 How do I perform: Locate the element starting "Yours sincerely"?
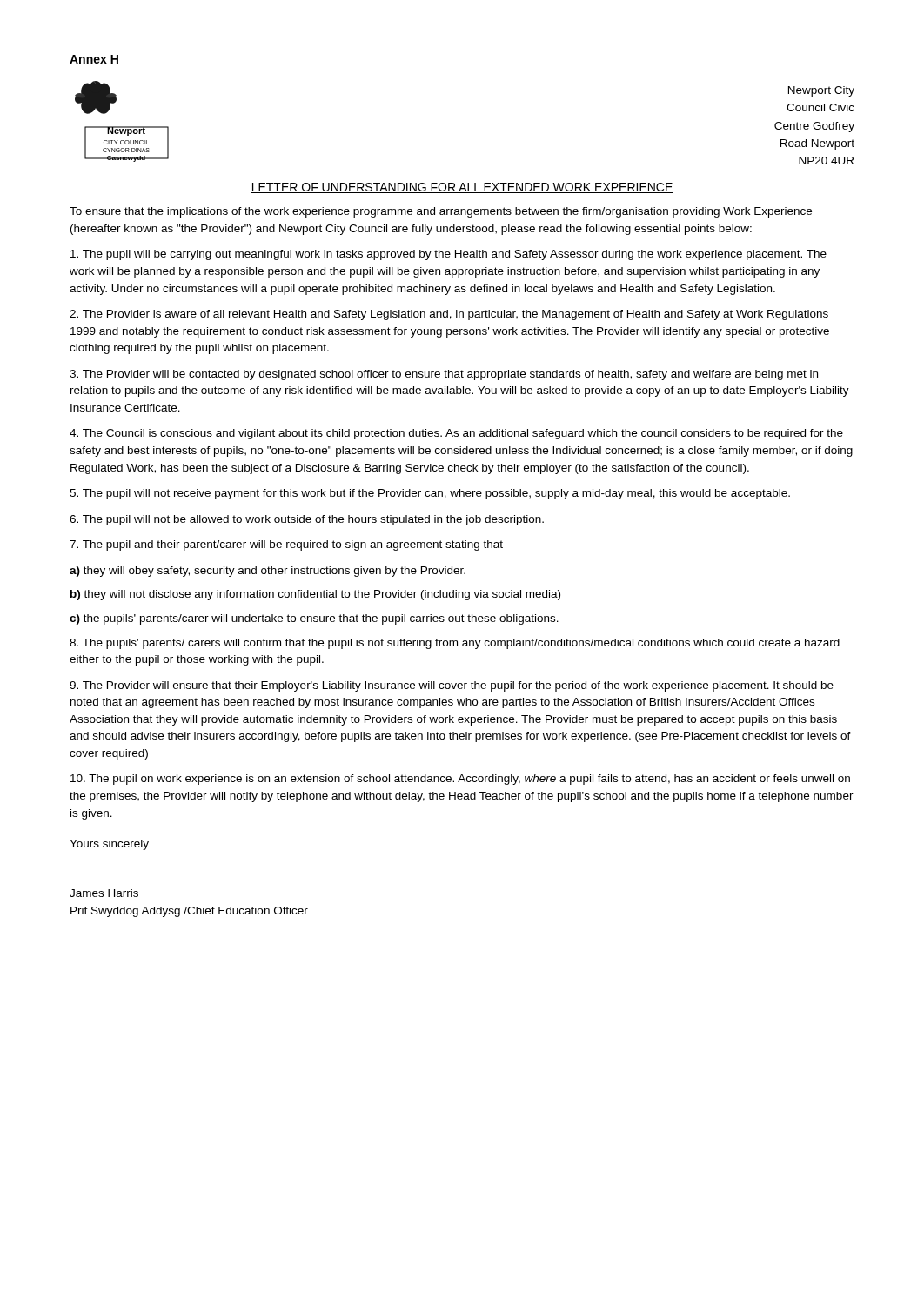109,844
